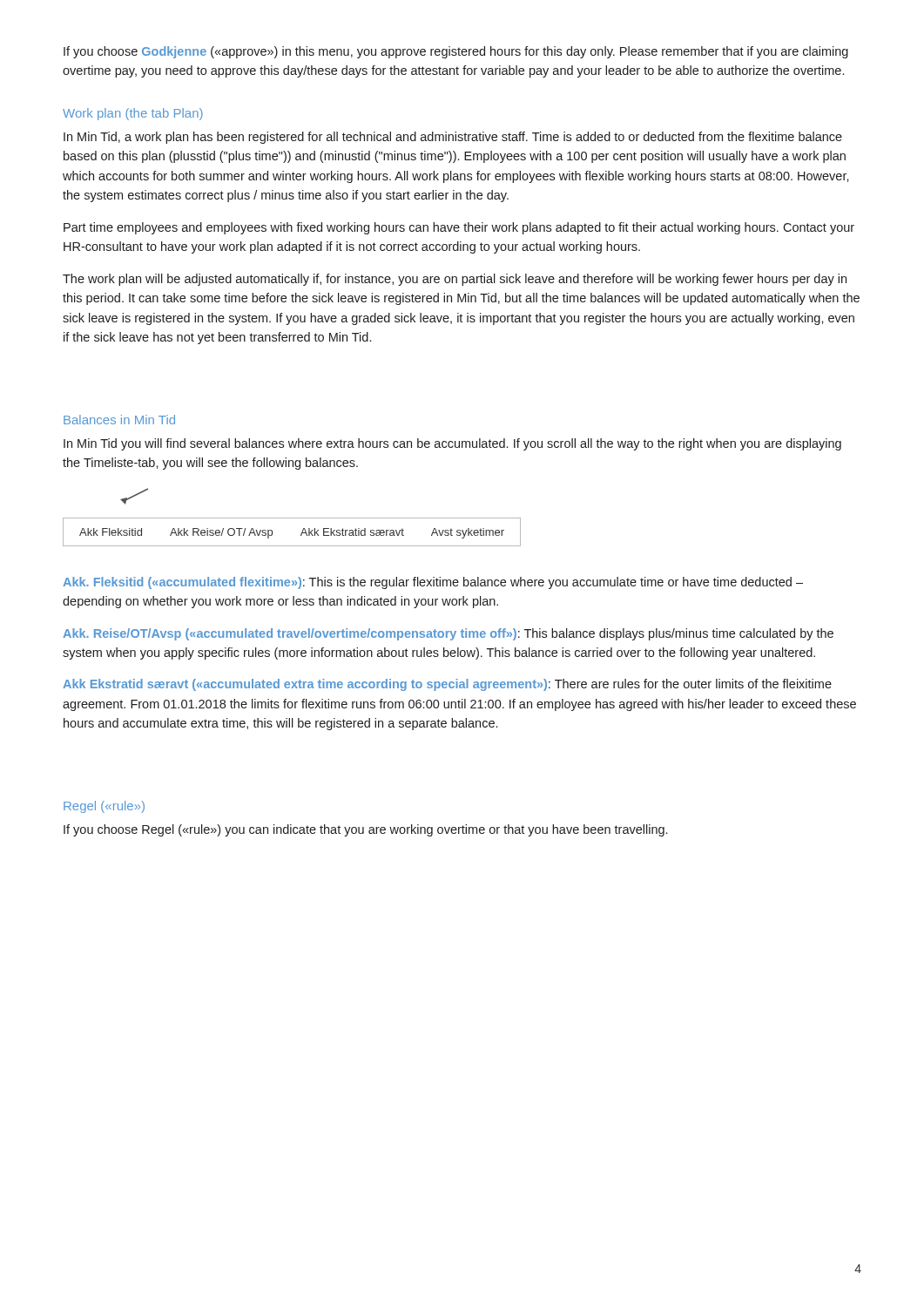
Task: Select the region starting "If you choose Godkjenne («approve») in"
Action: [456, 61]
